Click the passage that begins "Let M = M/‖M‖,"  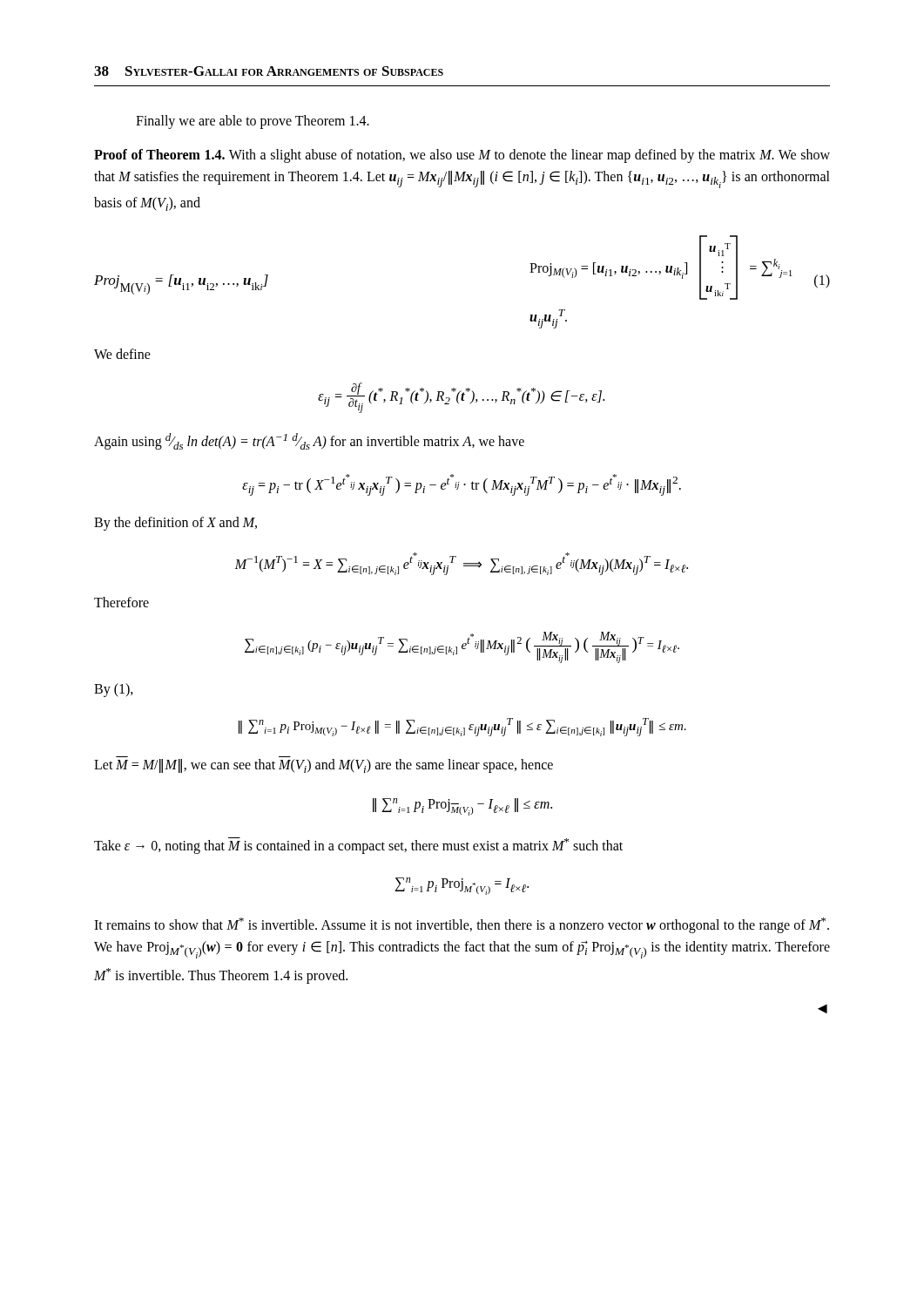324,766
